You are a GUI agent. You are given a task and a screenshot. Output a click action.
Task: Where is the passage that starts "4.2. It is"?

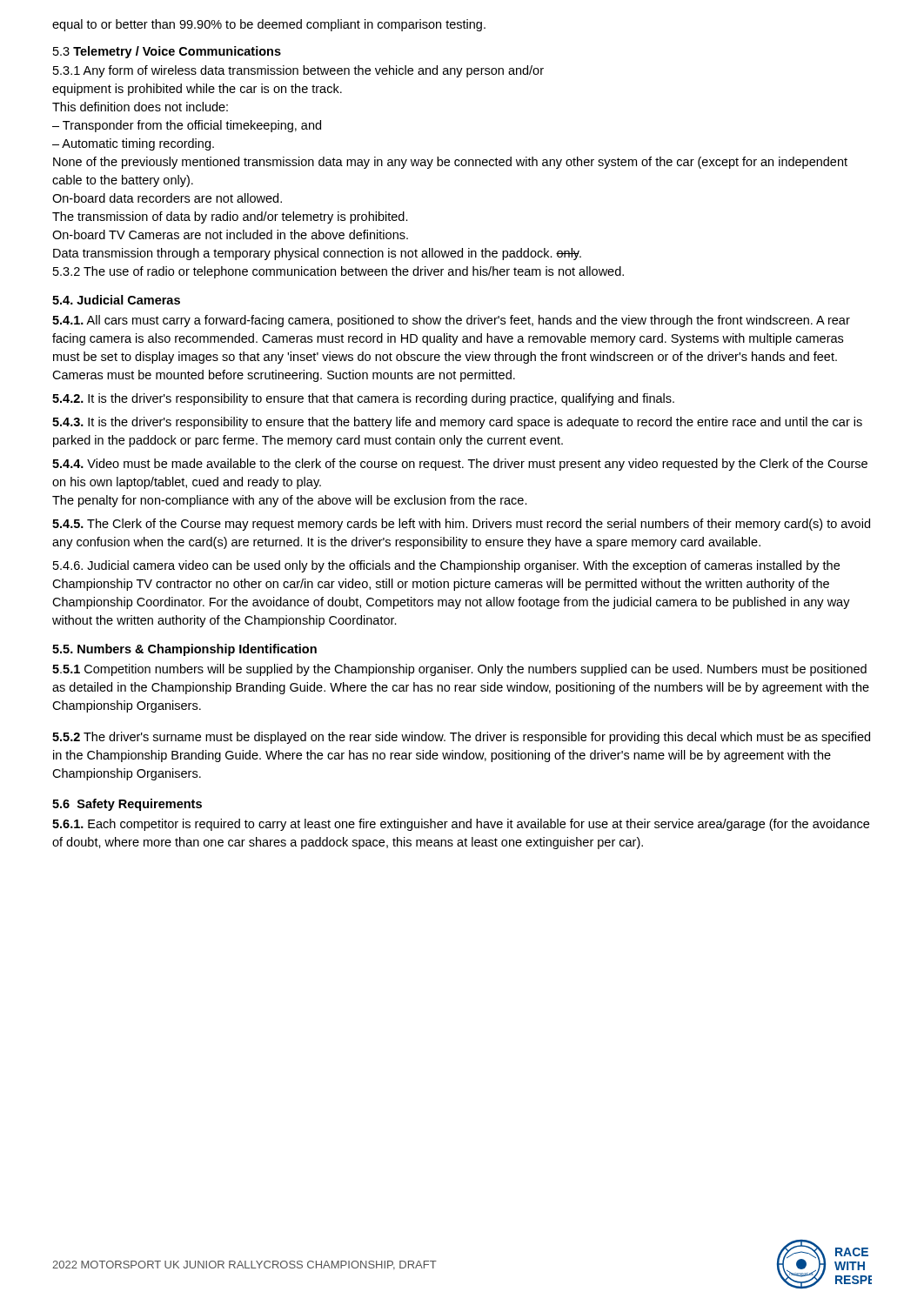tap(364, 399)
